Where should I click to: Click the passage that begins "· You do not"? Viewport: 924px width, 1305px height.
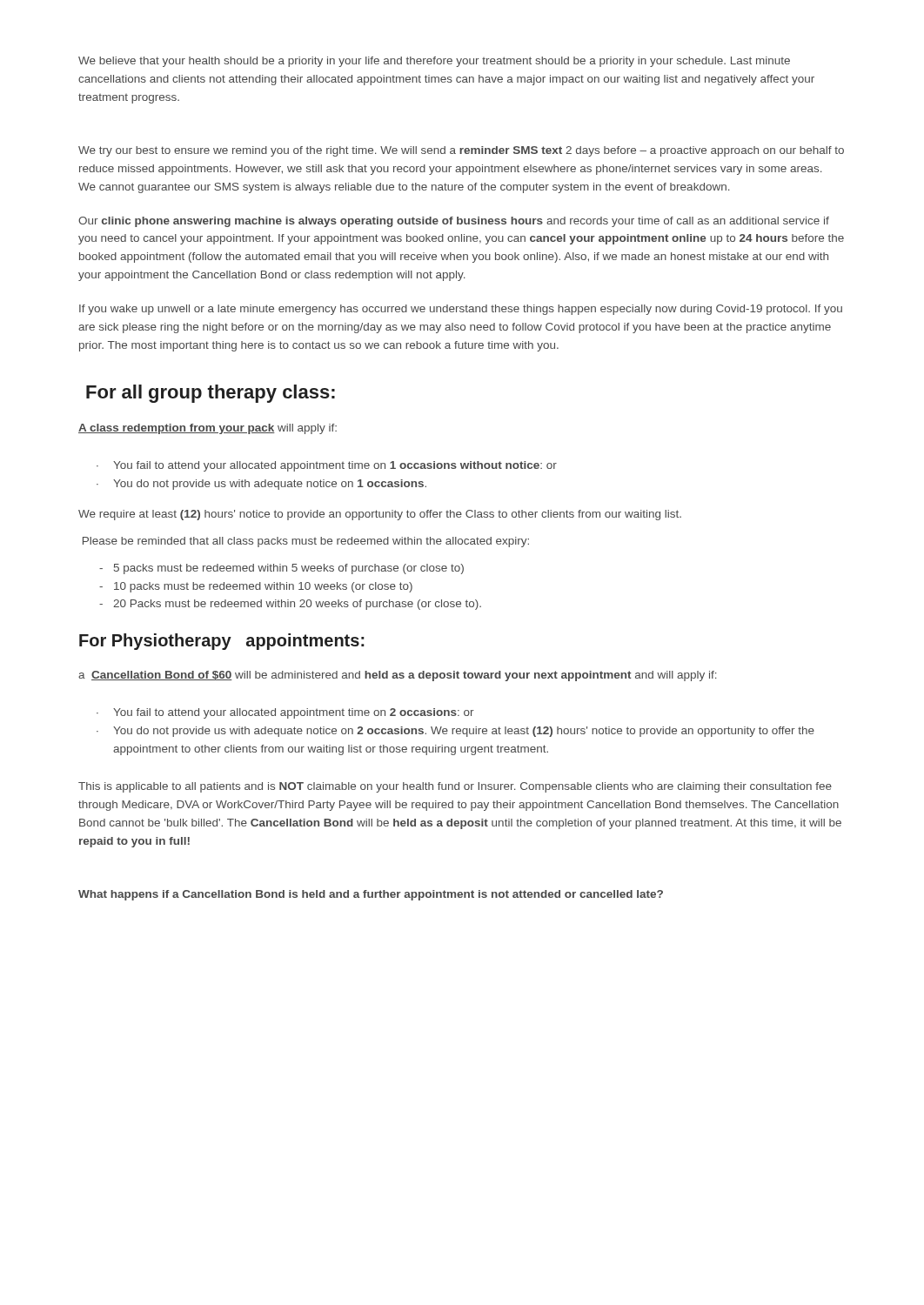coord(455,739)
